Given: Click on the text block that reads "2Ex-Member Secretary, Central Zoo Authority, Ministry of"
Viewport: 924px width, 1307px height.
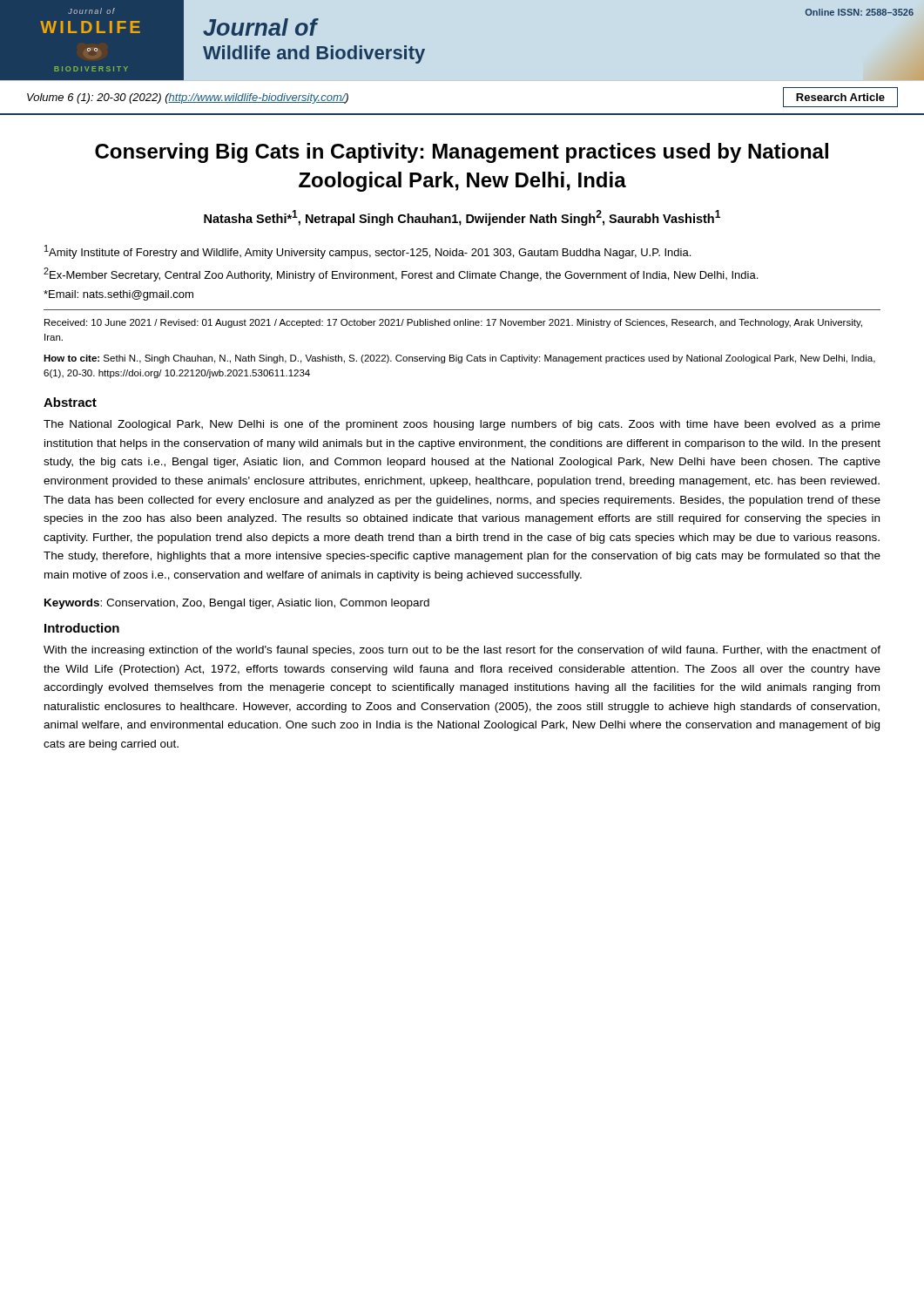Looking at the screenshot, I should 401,274.
